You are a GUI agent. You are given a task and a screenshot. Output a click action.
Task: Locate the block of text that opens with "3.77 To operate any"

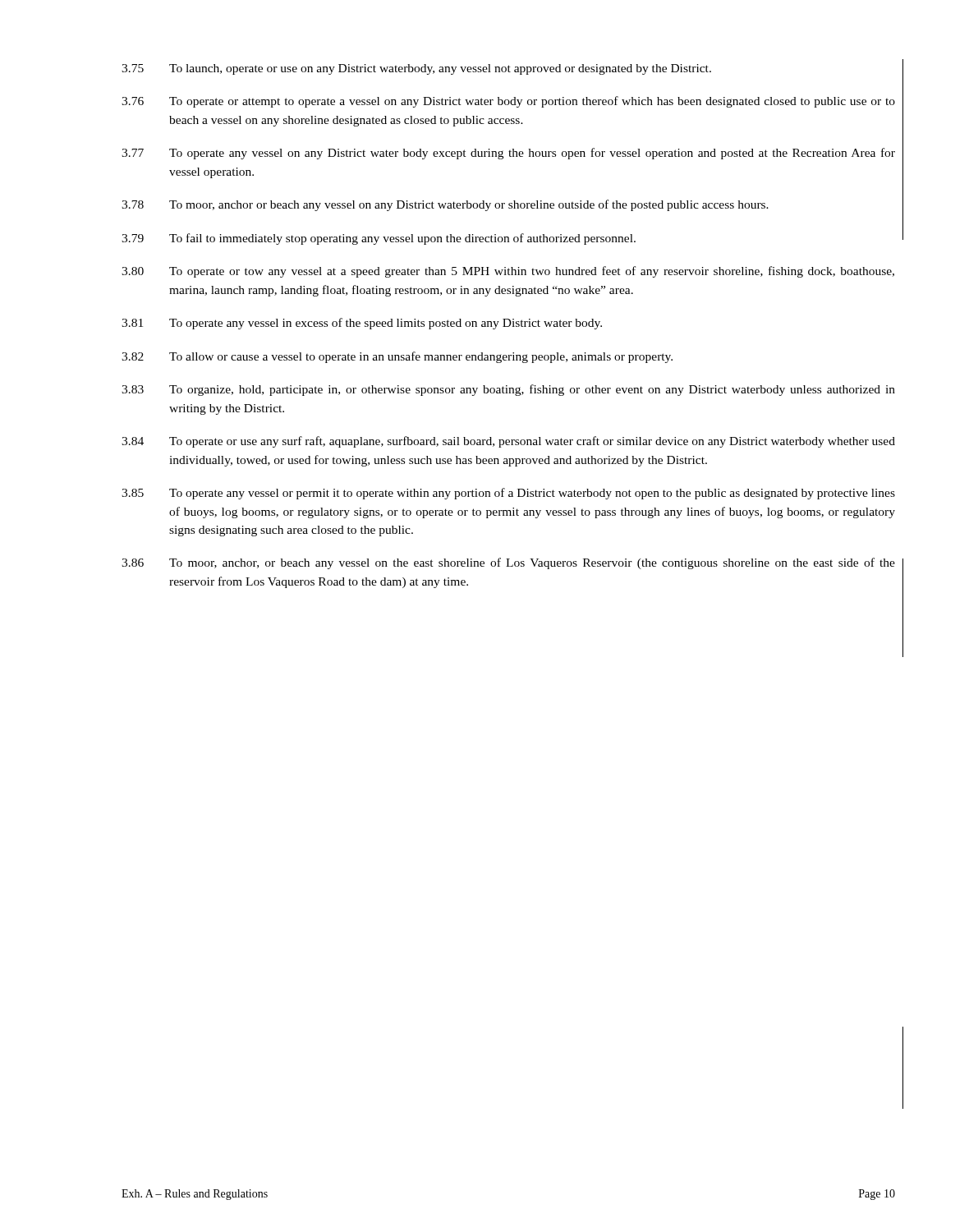508,163
